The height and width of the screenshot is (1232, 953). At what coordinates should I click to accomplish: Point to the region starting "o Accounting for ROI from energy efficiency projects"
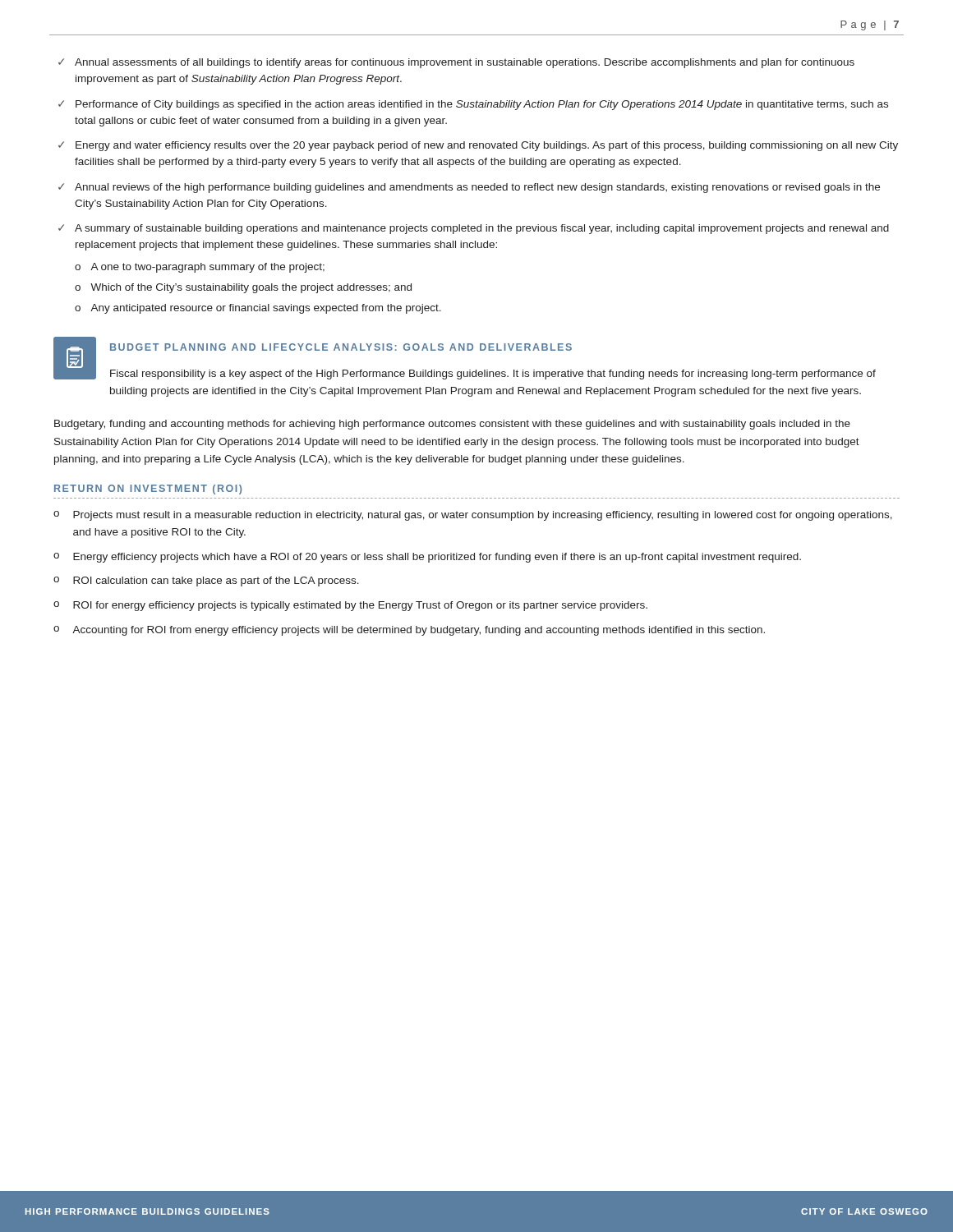click(476, 631)
